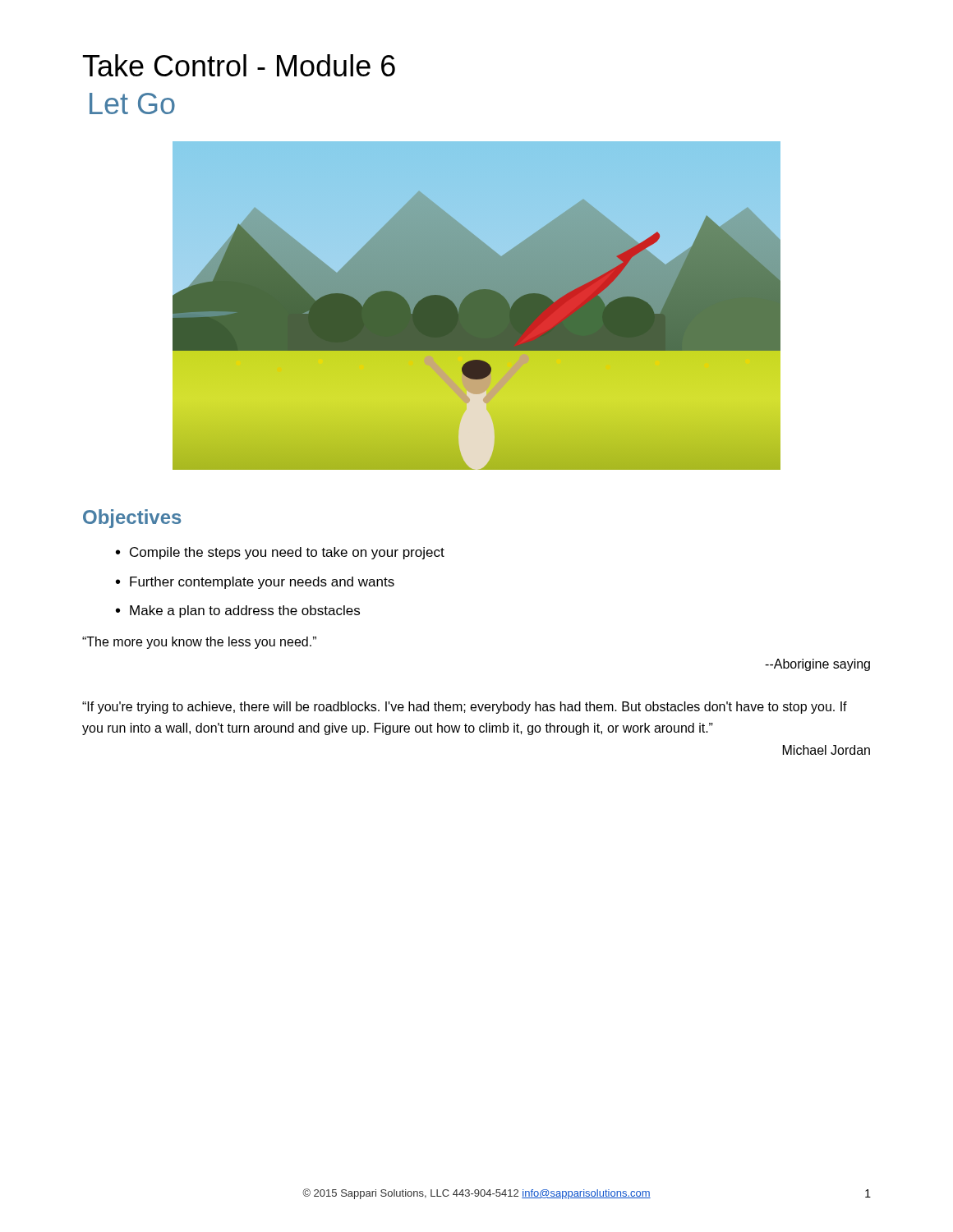Select the block starting "“If you're trying to"
The width and height of the screenshot is (953, 1232).
(x=464, y=717)
